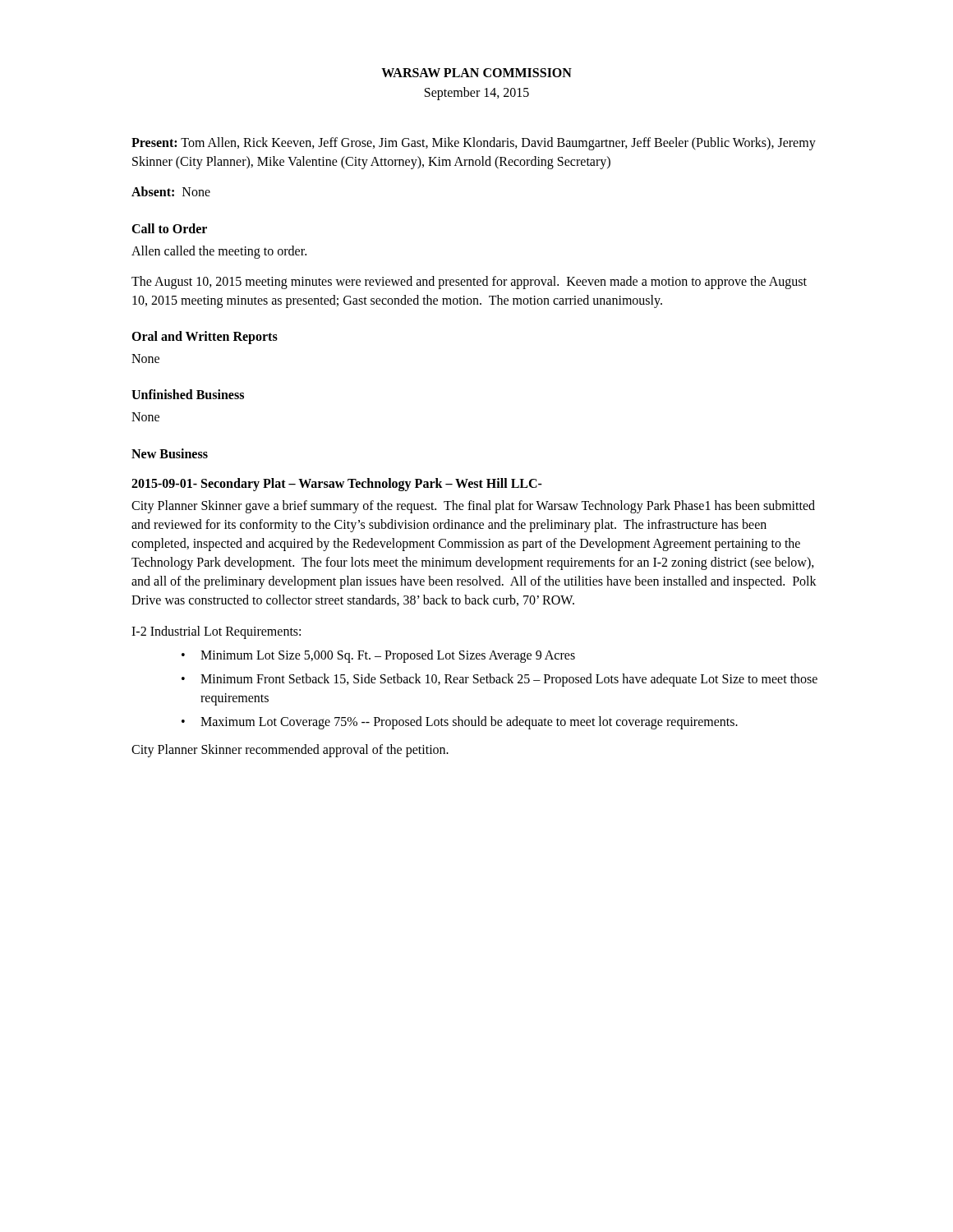This screenshot has height=1232, width=953.
Task: Find "Unfinished Business" on this page
Action: pyautogui.click(x=188, y=395)
